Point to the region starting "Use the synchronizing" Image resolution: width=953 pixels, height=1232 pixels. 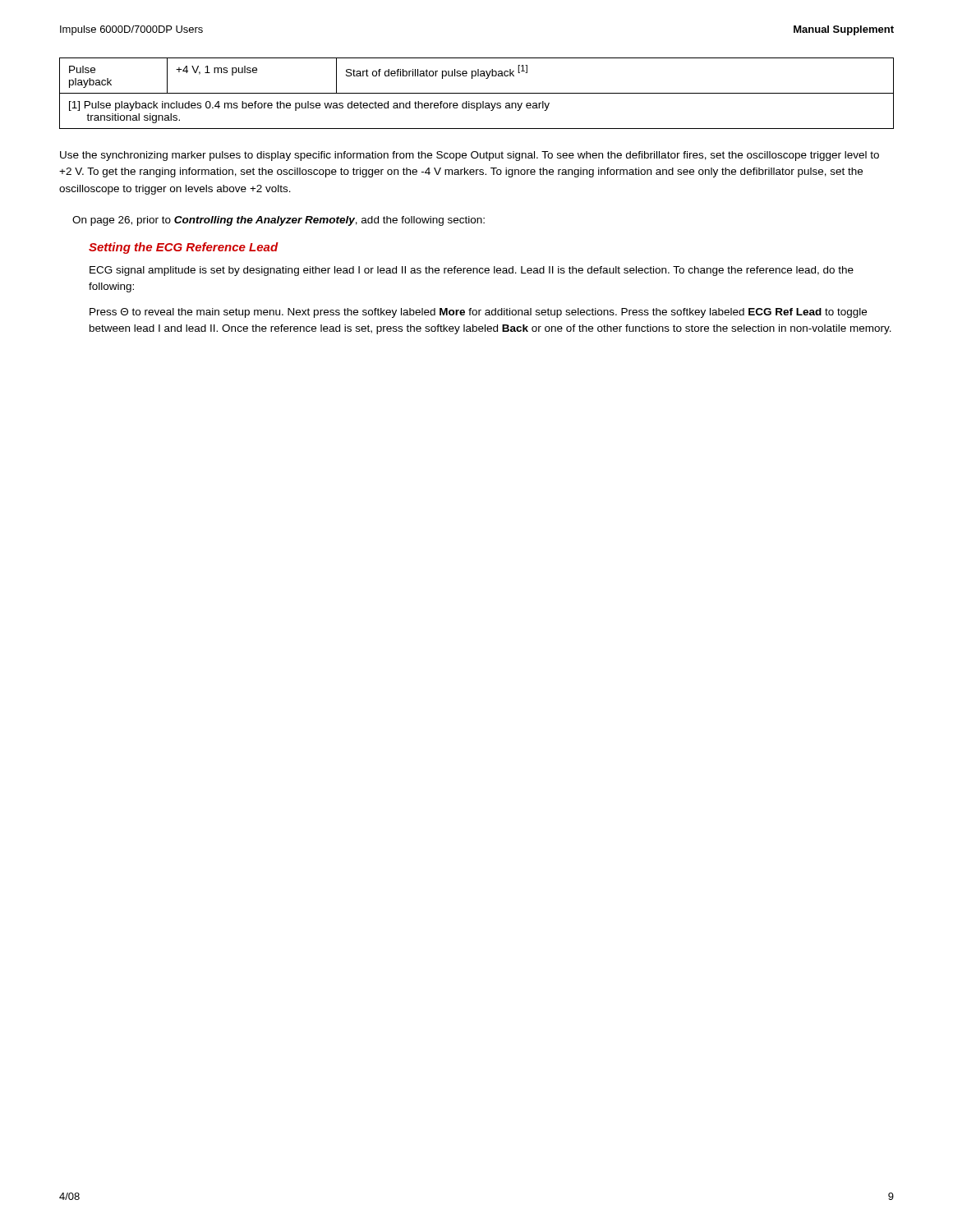tap(469, 171)
